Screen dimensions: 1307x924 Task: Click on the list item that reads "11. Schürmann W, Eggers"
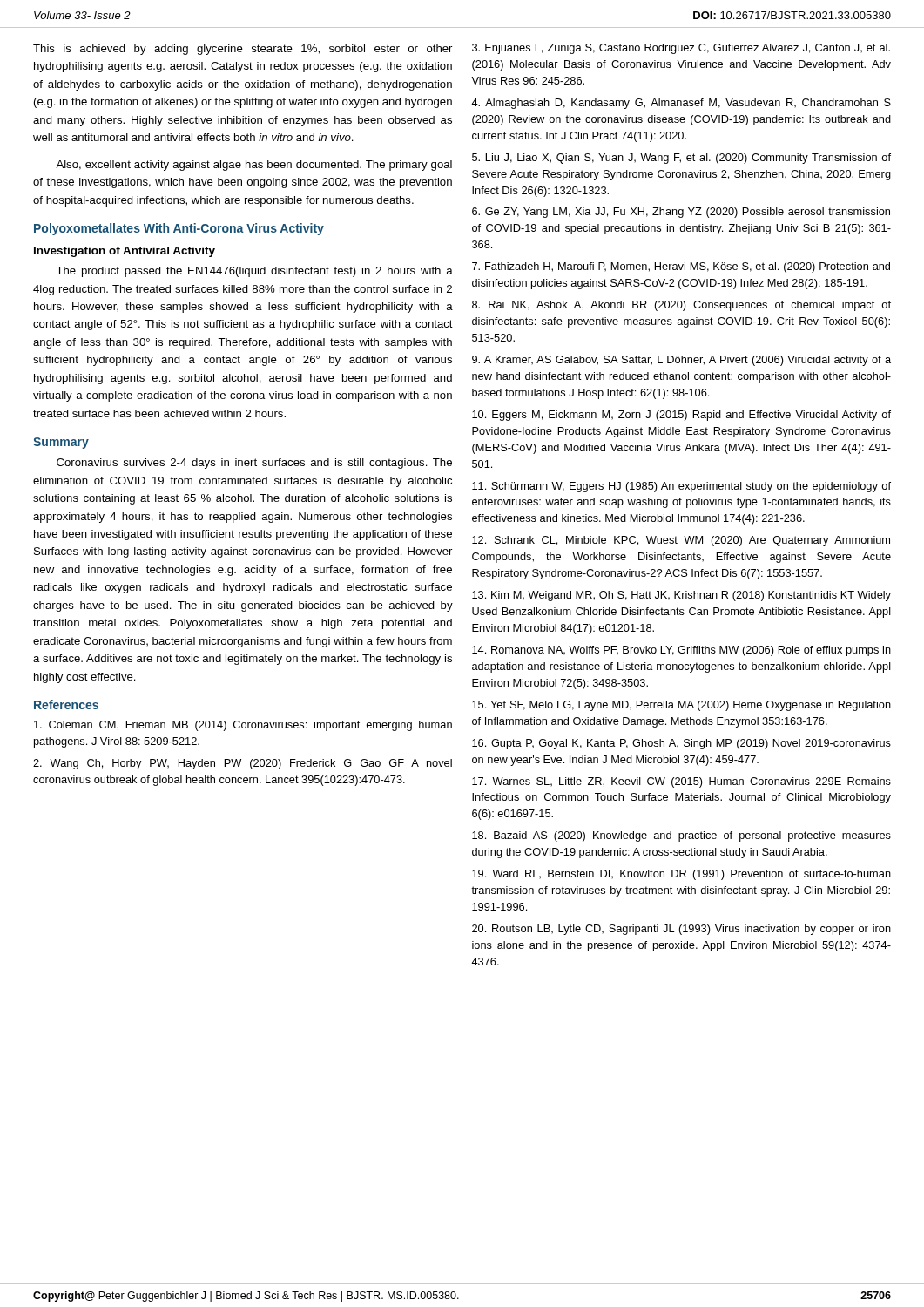681,502
